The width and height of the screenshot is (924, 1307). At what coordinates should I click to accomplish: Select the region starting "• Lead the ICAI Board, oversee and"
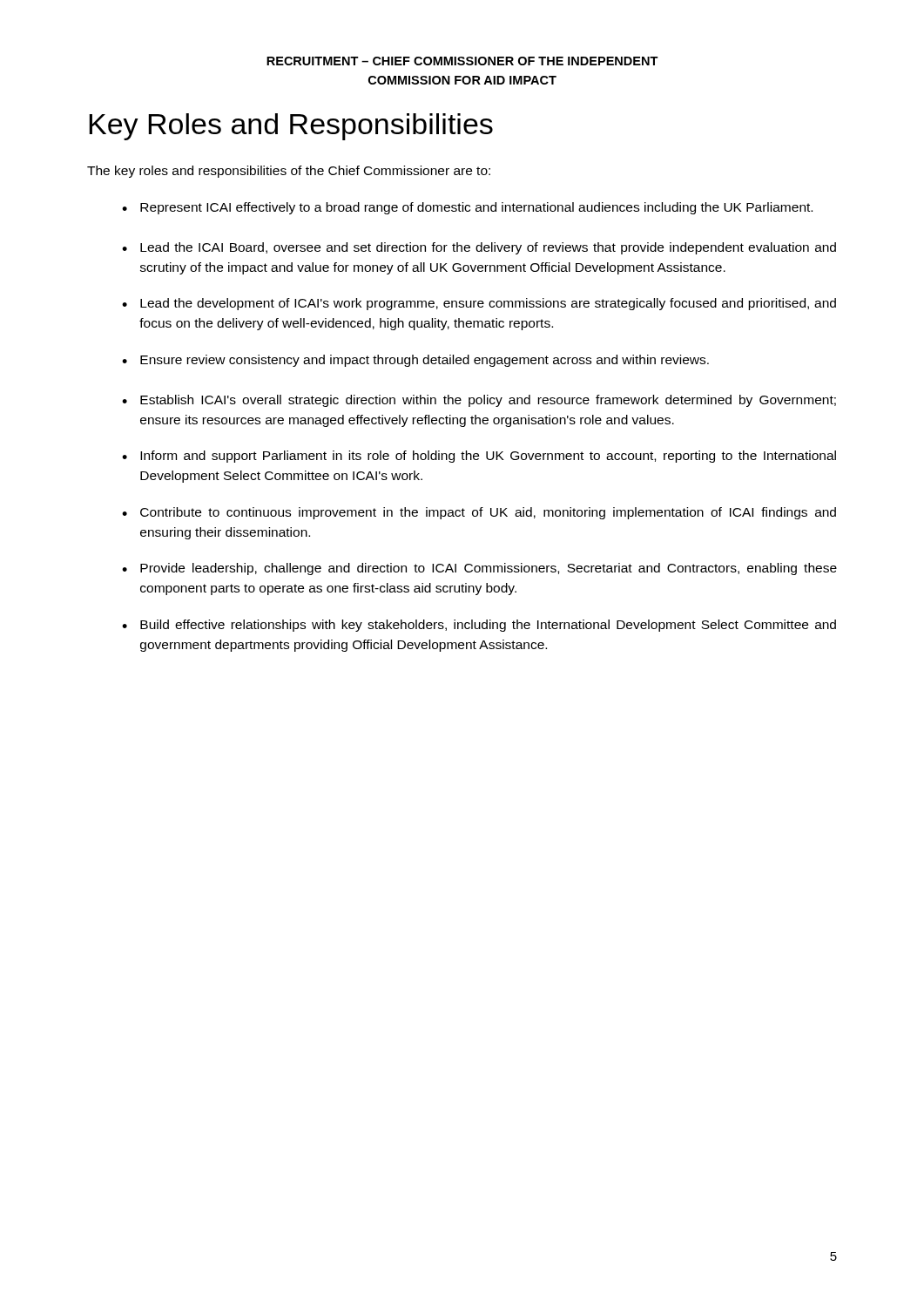[x=479, y=257]
